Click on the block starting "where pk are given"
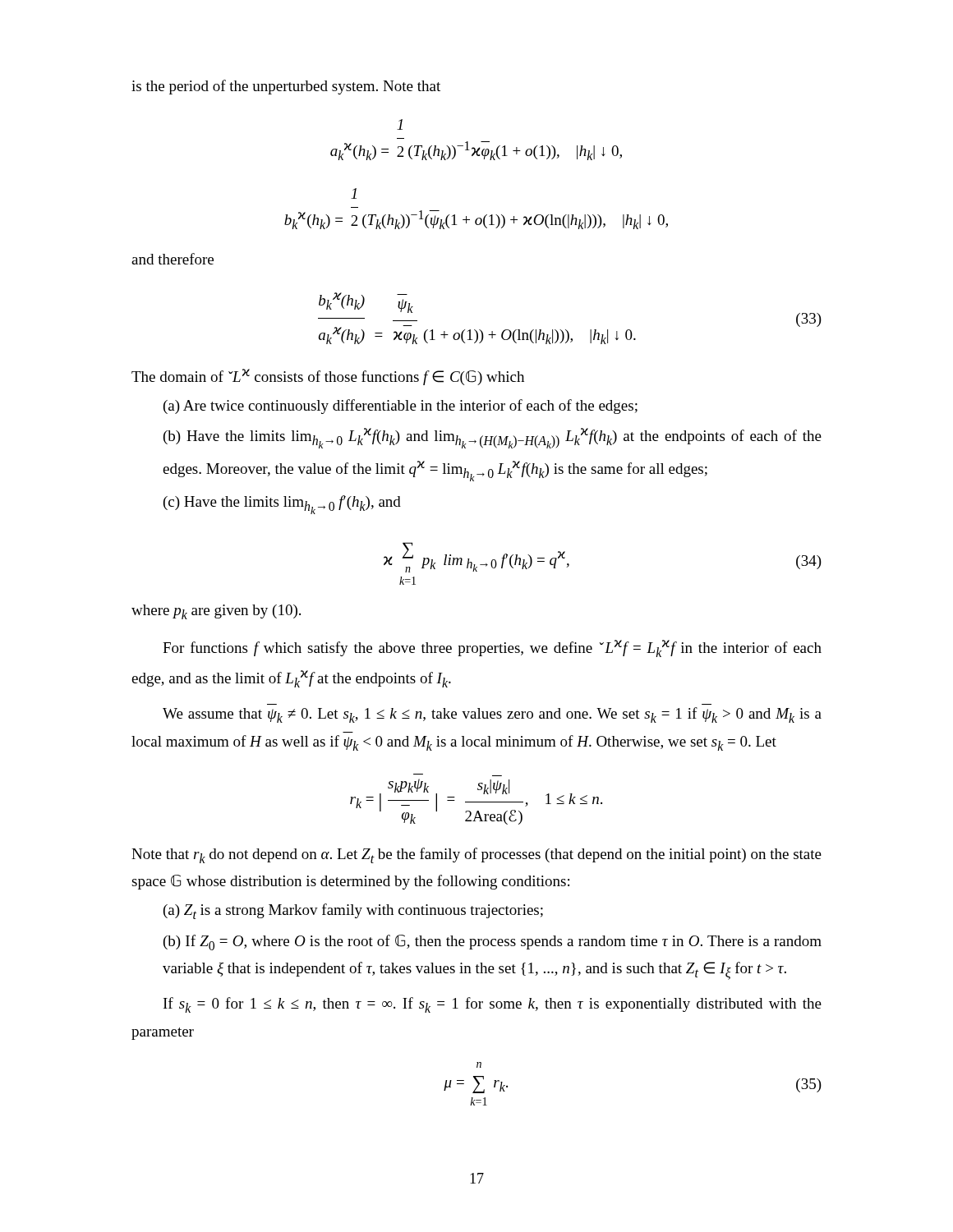This screenshot has width=953, height=1232. pos(217,611)
